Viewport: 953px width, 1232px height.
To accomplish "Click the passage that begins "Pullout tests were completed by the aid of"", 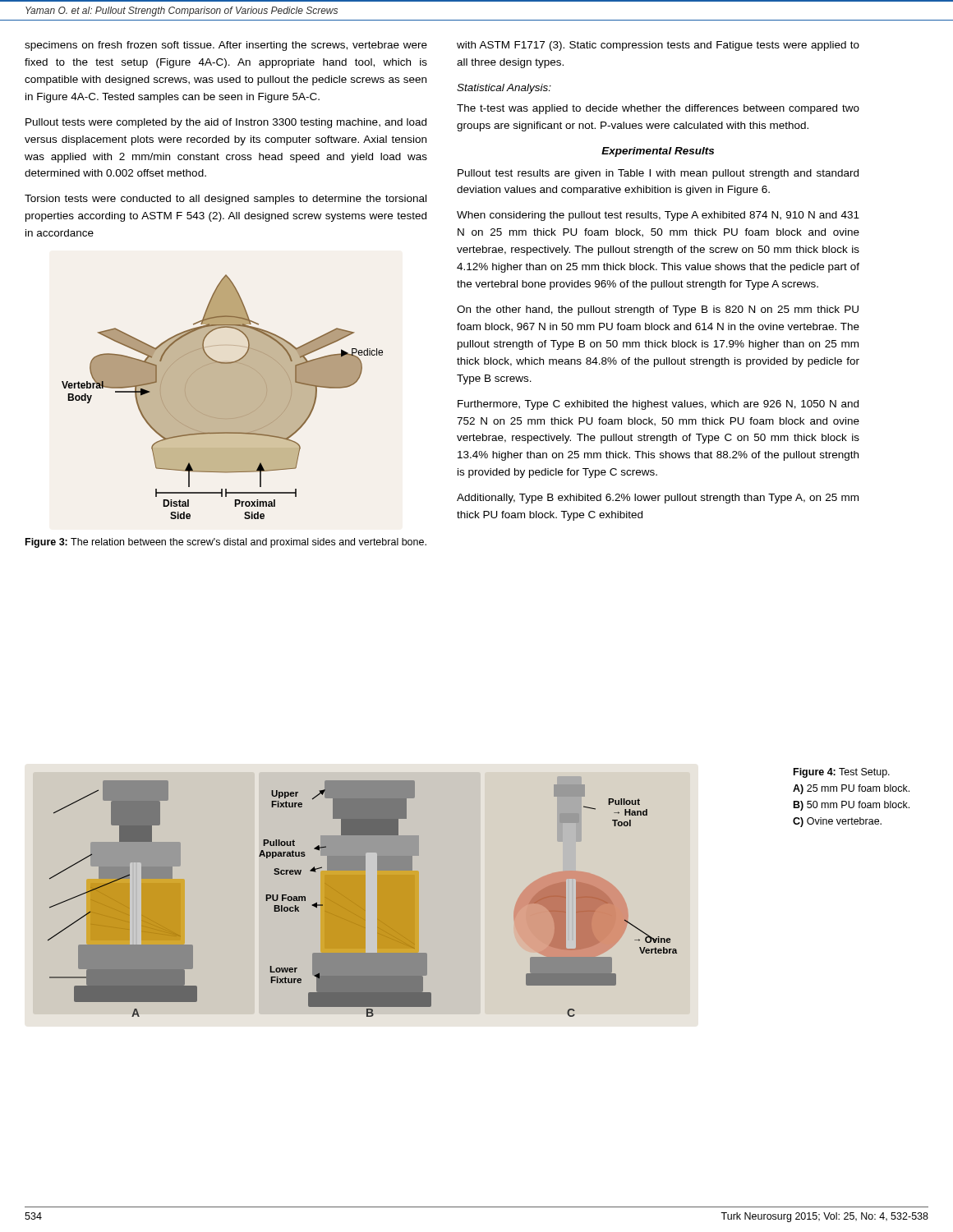I will pyautogui.click(x=226, y=148).
